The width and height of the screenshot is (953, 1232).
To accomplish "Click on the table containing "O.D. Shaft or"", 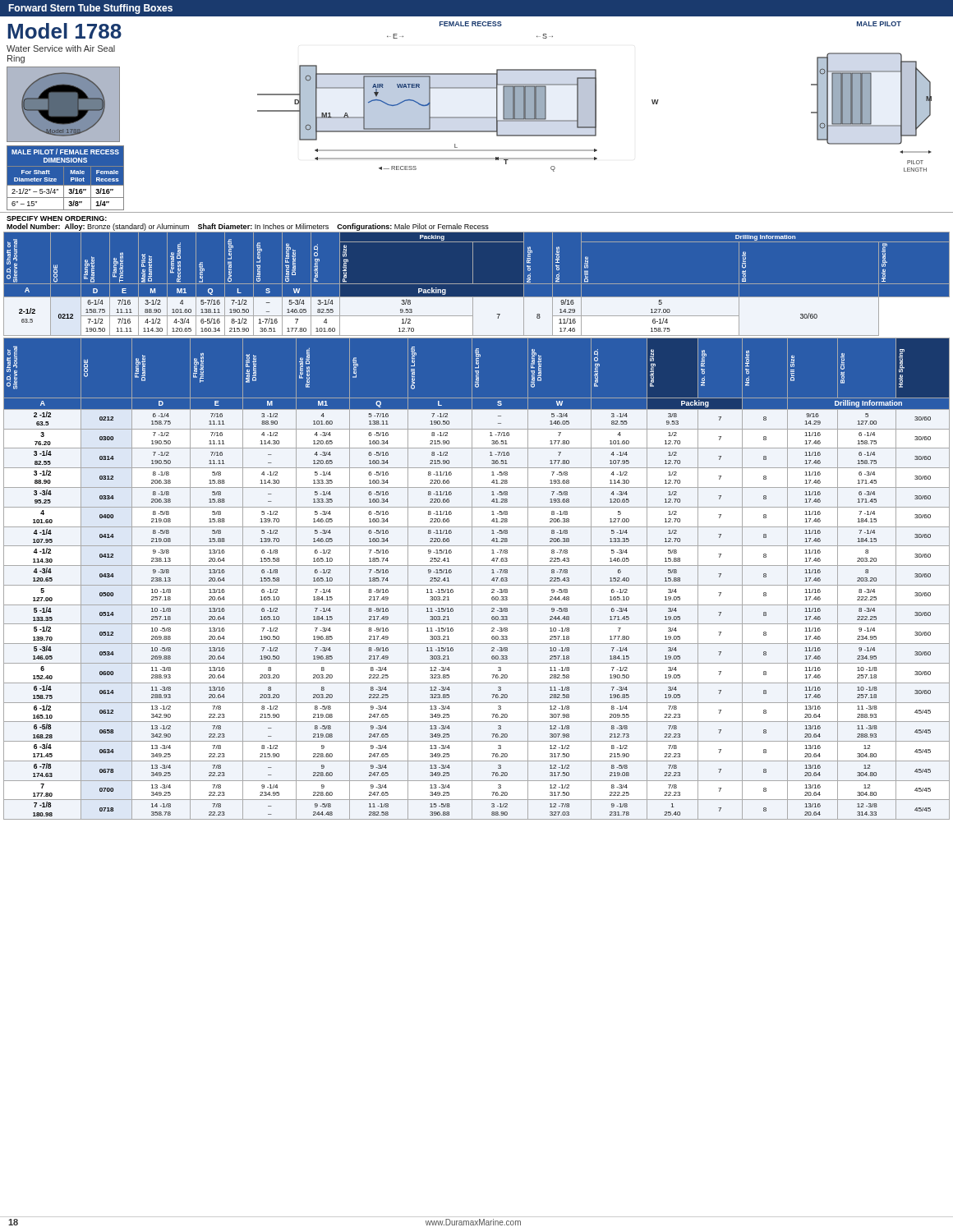I will click(476, 526).
